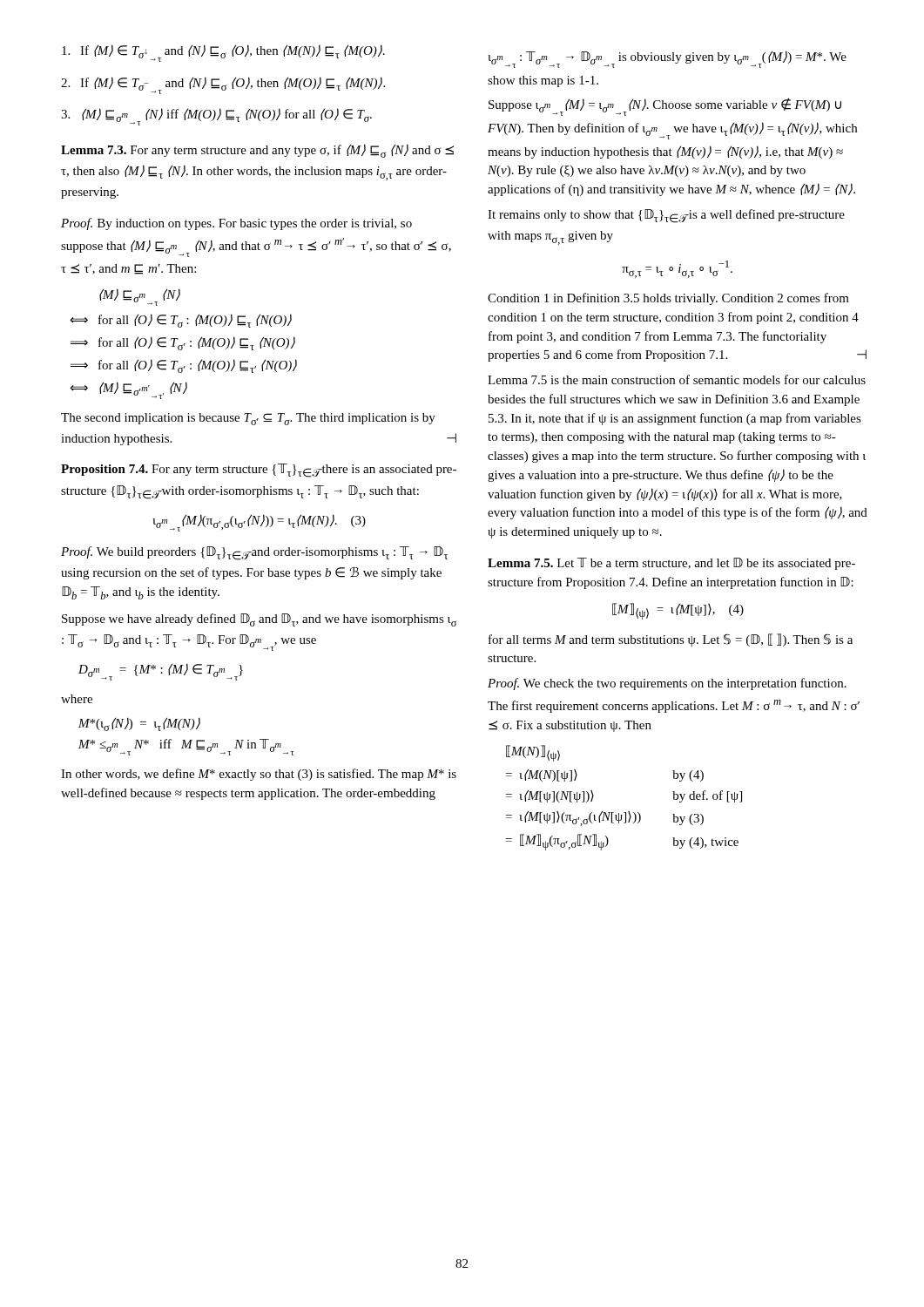
Task: Find "⟦M⟧⟨ψ⟩ = ι⟨M[ψ]⟩, (4)" on this page
Action: coord(678,611)
